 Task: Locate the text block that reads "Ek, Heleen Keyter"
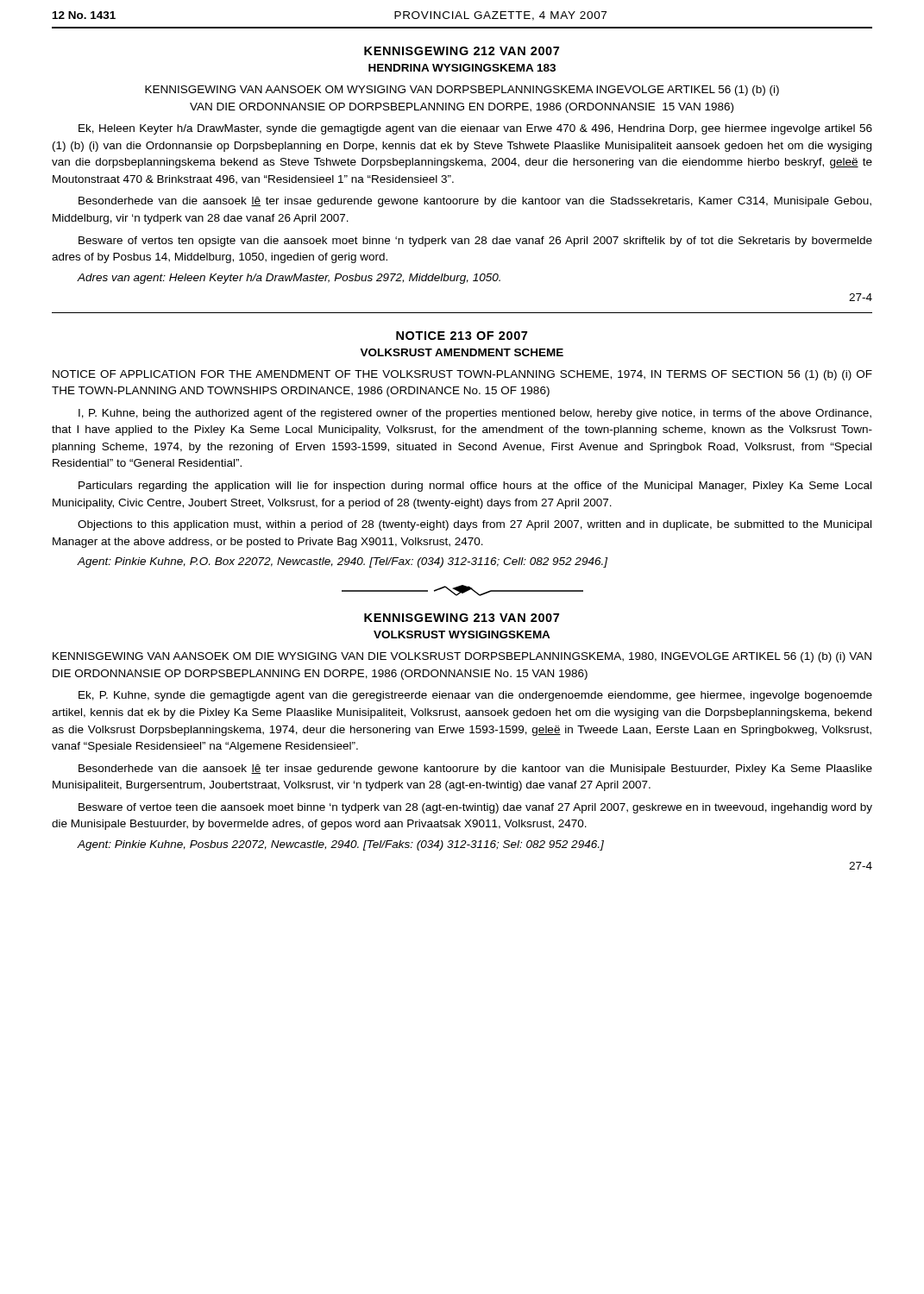tap(462, 154)
